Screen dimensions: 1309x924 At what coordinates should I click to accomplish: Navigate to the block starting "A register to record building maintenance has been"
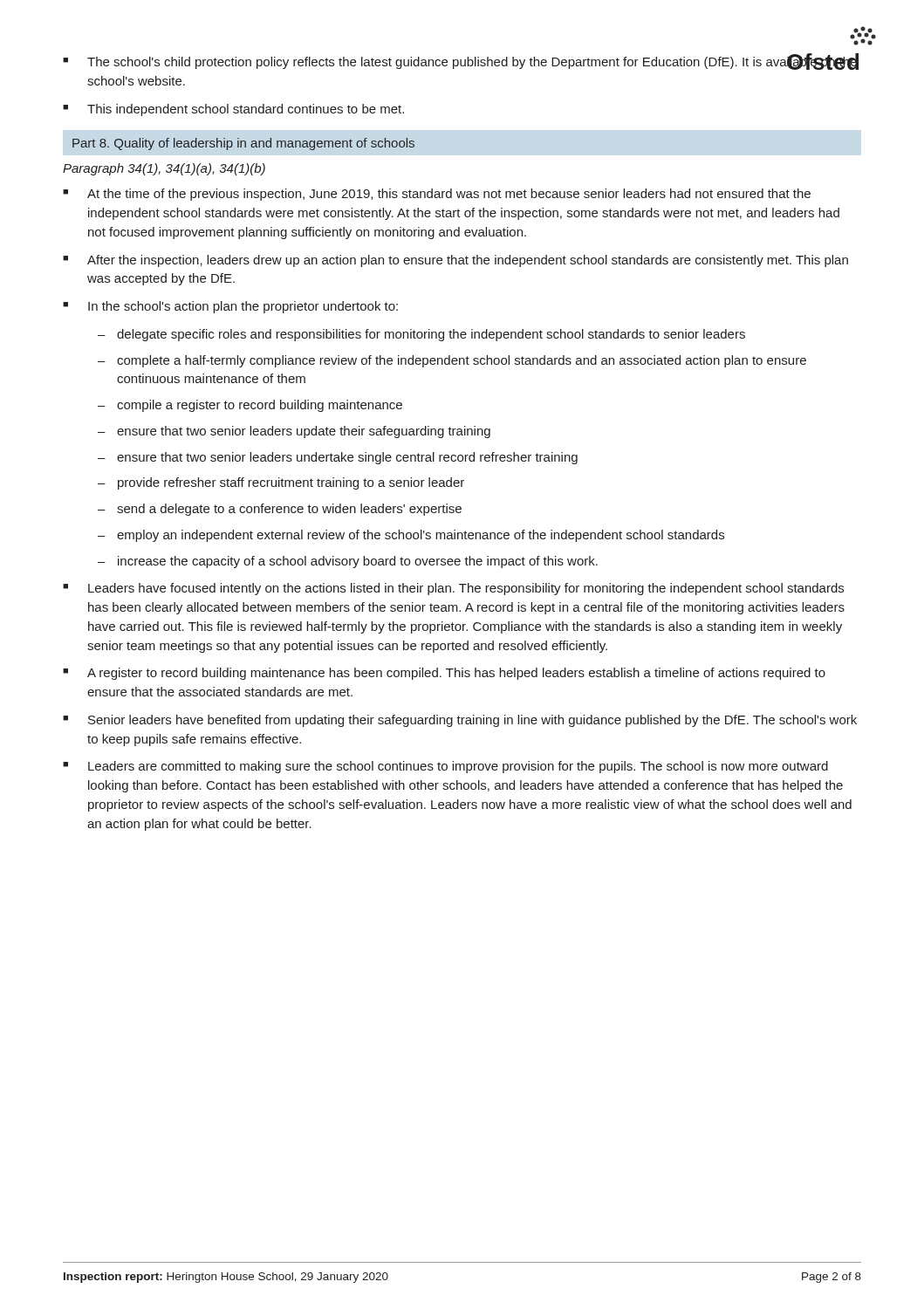(x=462, y=682)
